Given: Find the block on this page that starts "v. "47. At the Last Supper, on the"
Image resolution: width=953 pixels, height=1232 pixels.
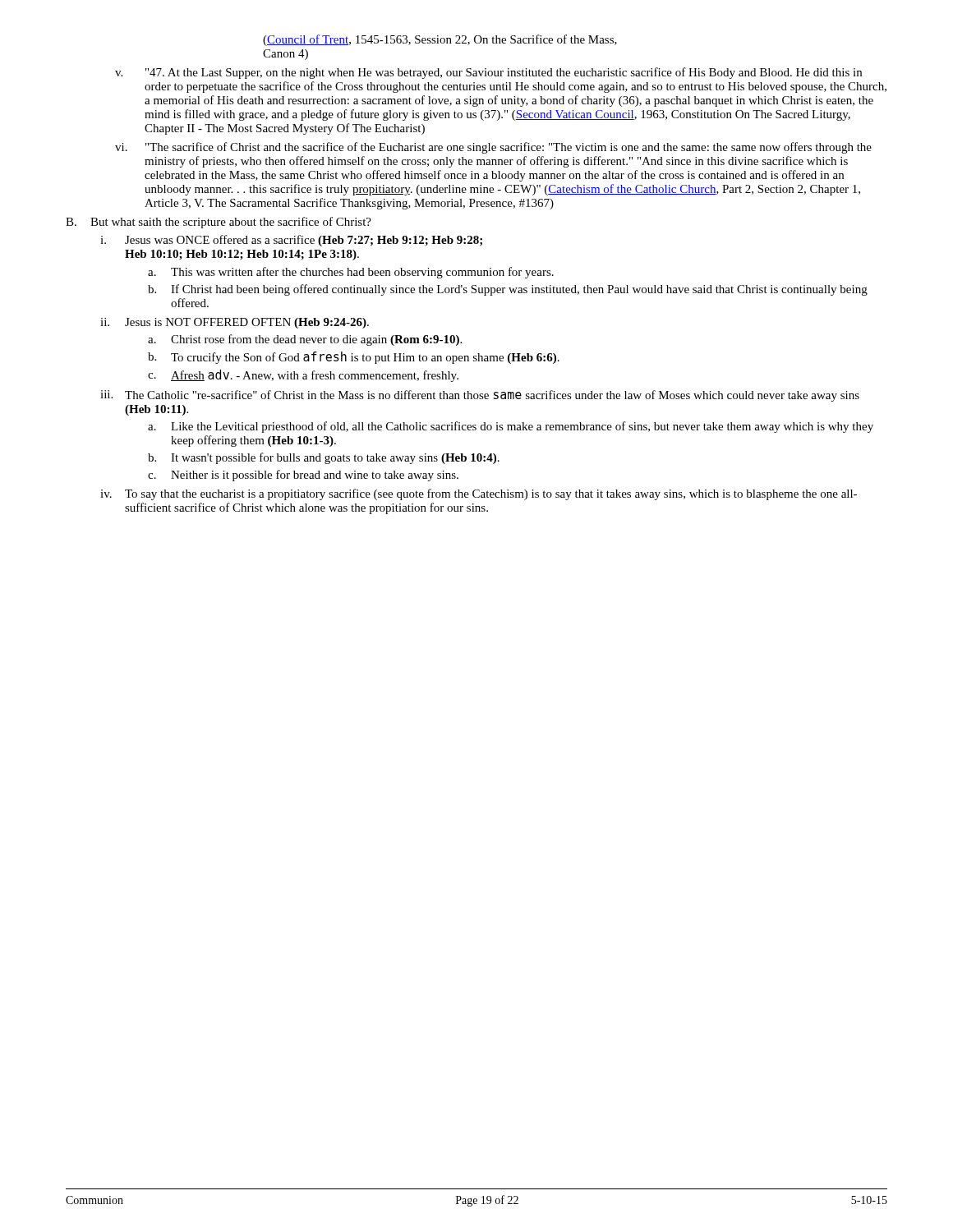Looking at the screenshot, I should [x=501, y=101].
